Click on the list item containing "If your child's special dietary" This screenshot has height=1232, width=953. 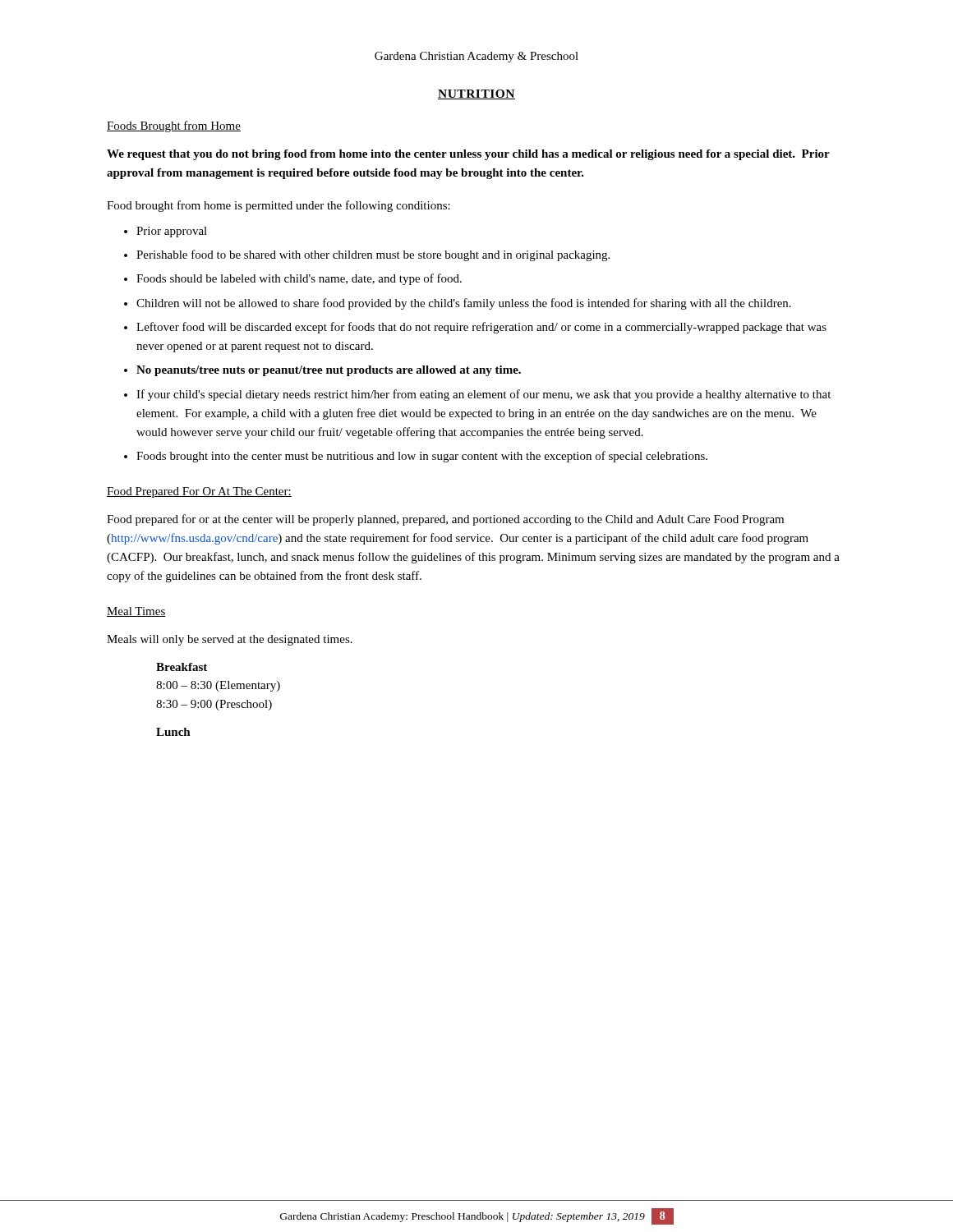(484, 413)
